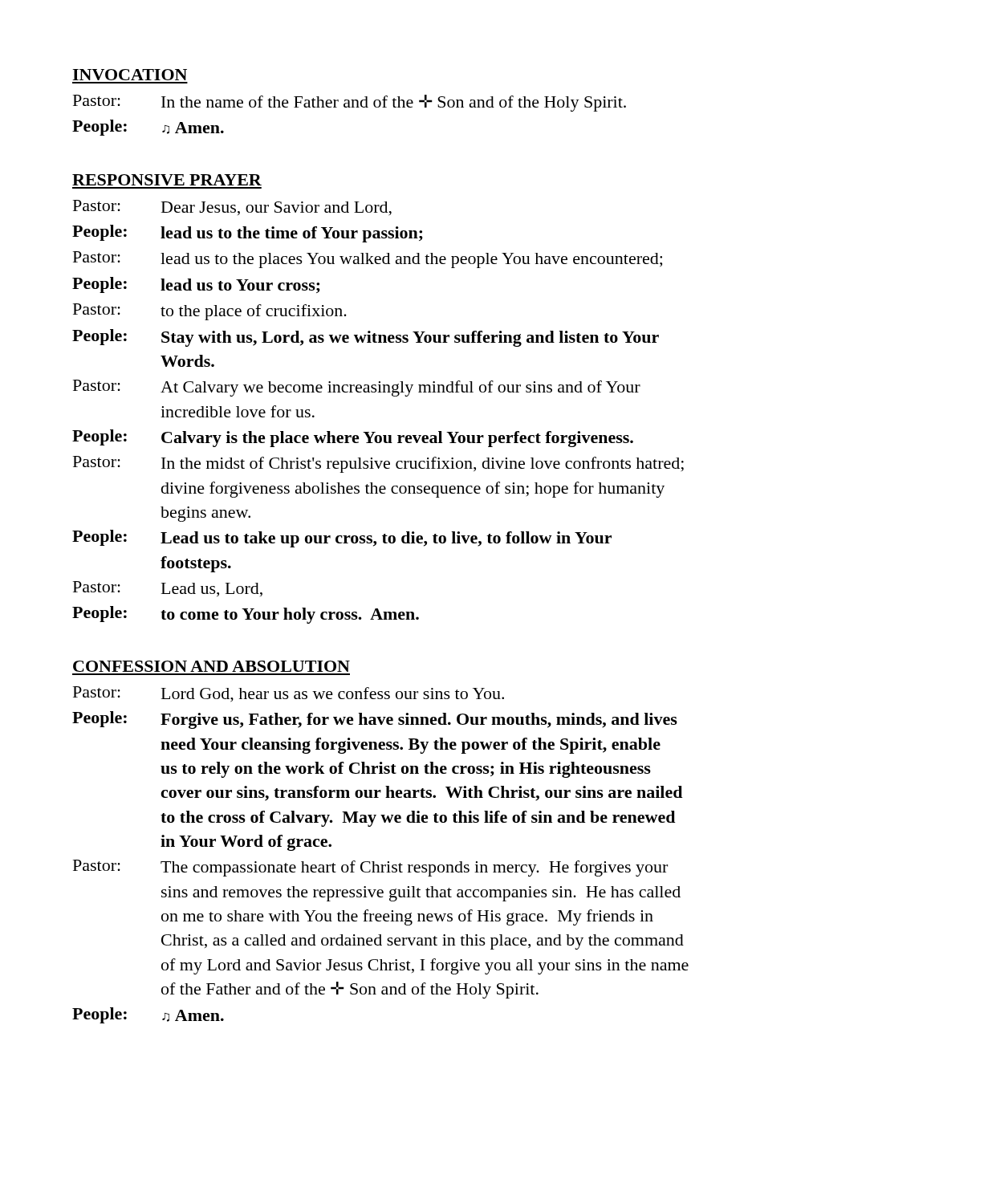
Task: Find the block on this page that starts "Pastor: Lead us,"
Action: pos(168,589)
